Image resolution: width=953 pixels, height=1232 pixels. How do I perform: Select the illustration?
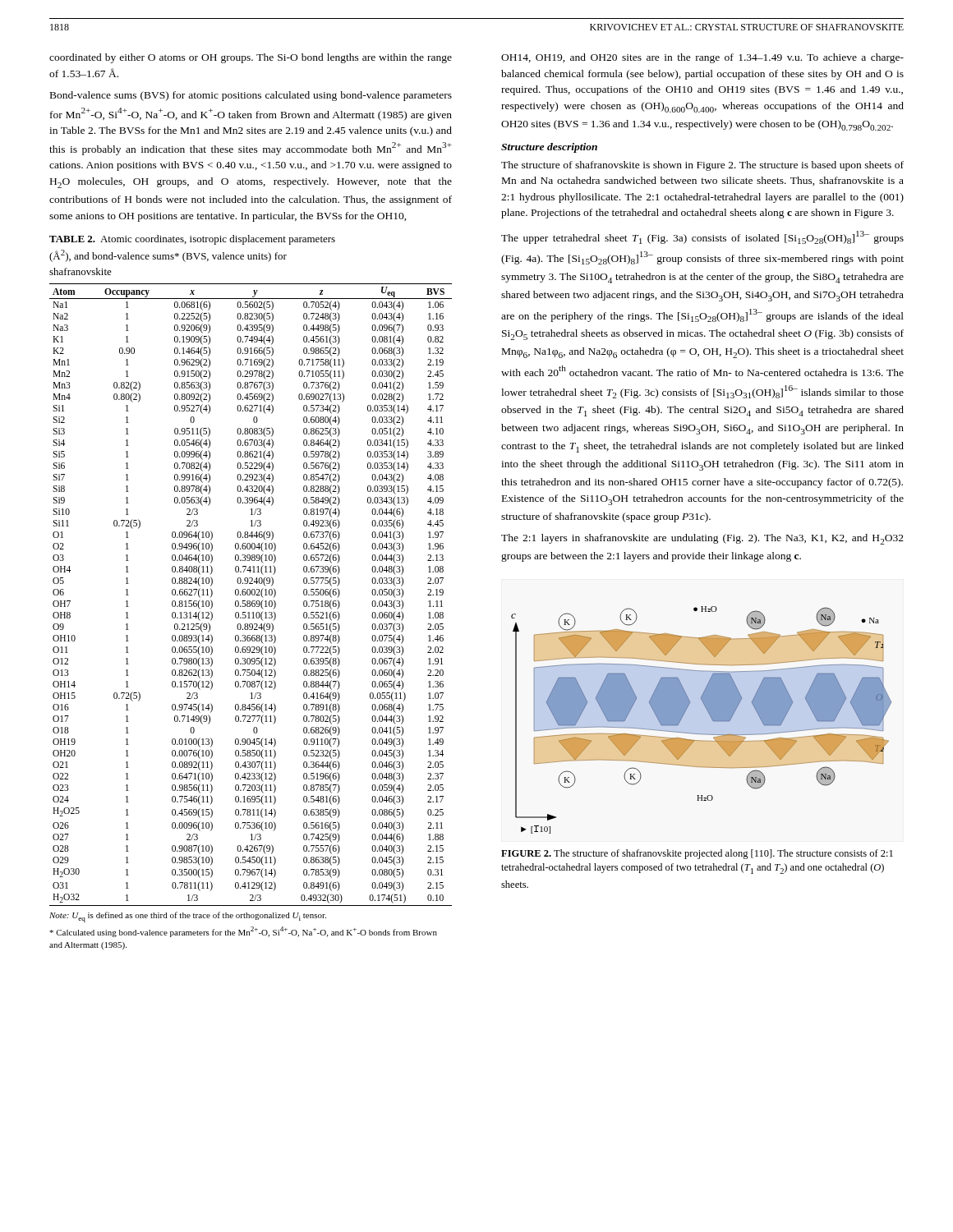(x=702, y=710)
